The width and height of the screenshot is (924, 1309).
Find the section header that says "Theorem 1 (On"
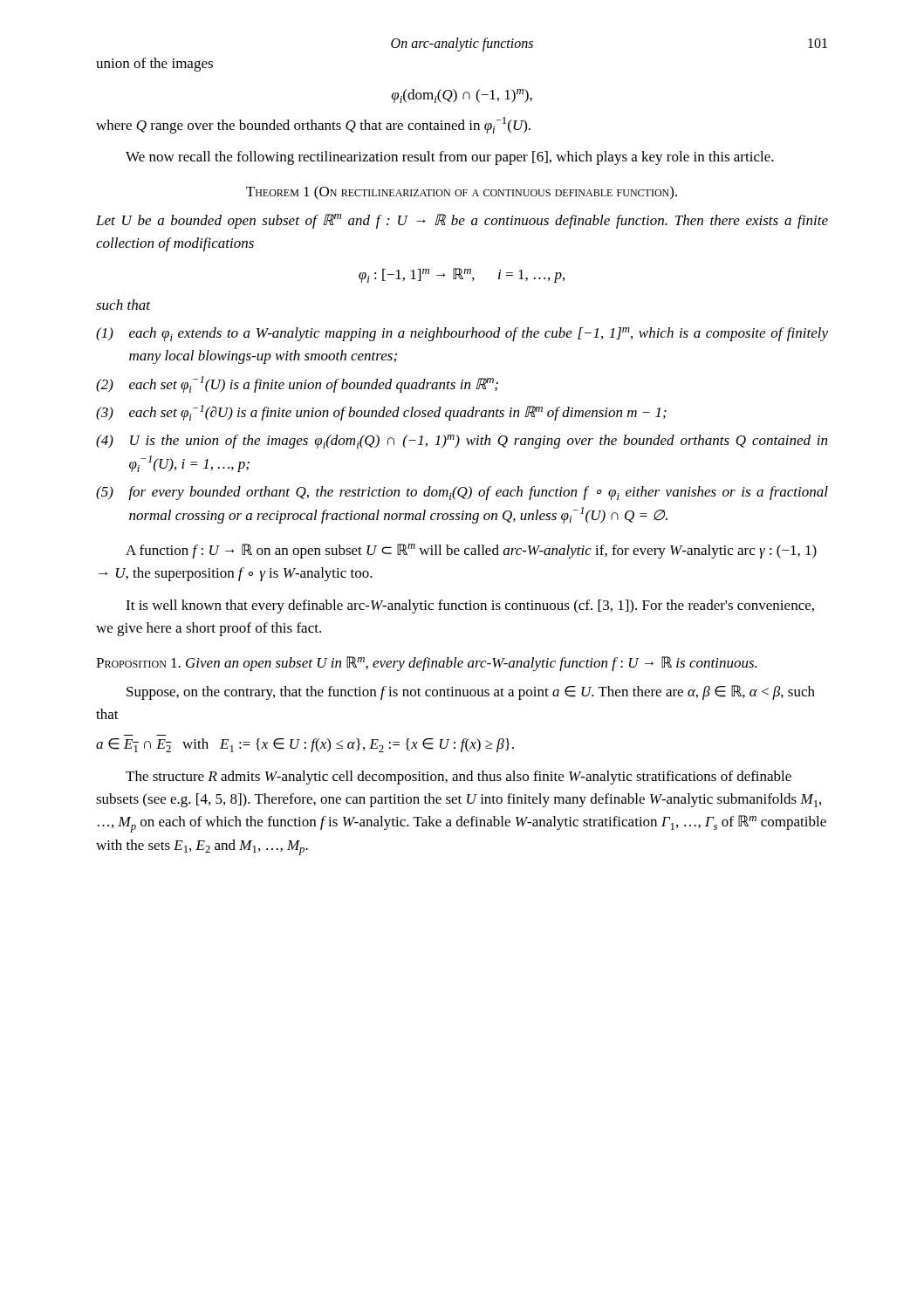pyautogui.click(x=462, y=192)
